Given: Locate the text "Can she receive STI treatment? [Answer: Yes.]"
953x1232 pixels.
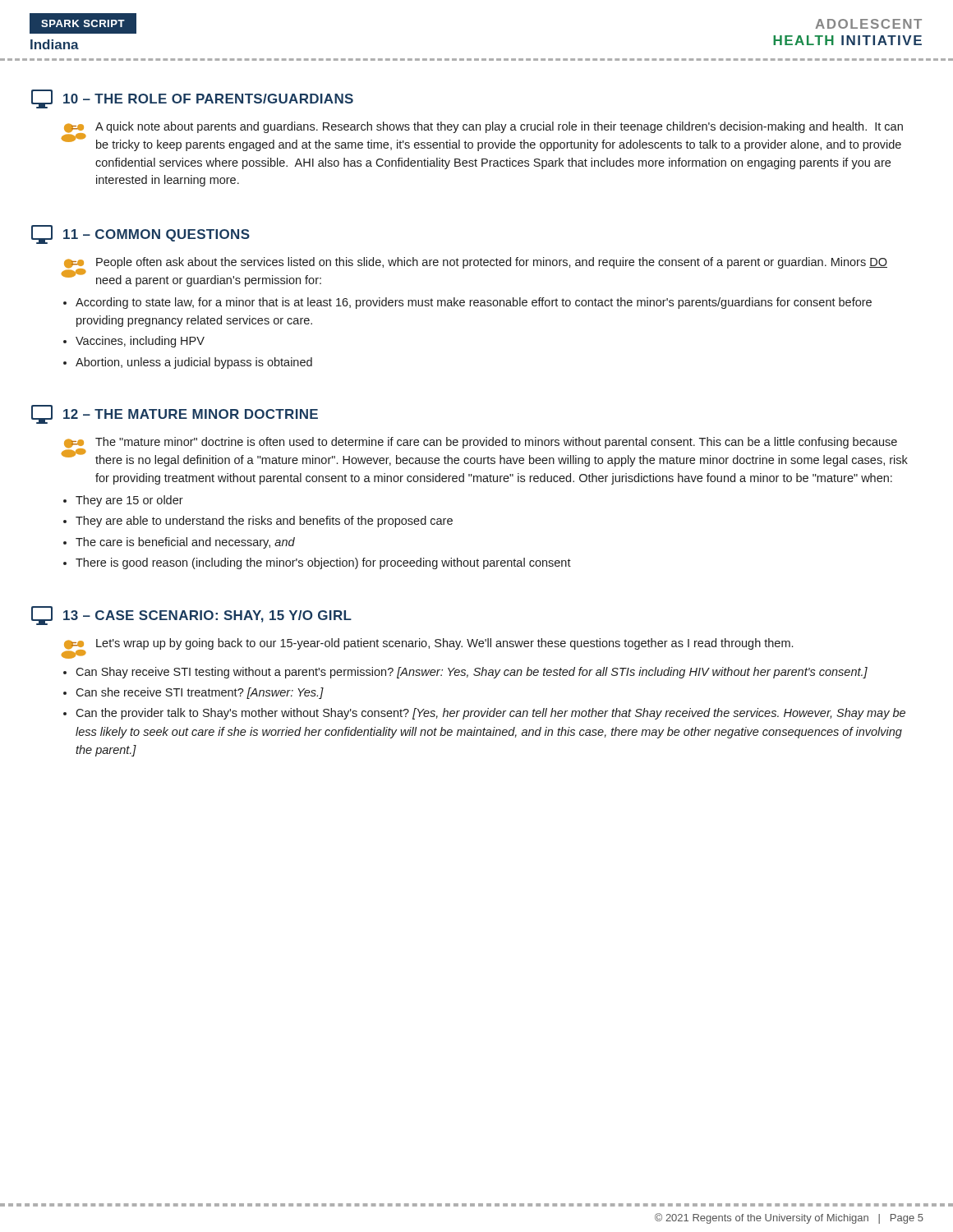Looking at the screenshot, I should point(199,692).
